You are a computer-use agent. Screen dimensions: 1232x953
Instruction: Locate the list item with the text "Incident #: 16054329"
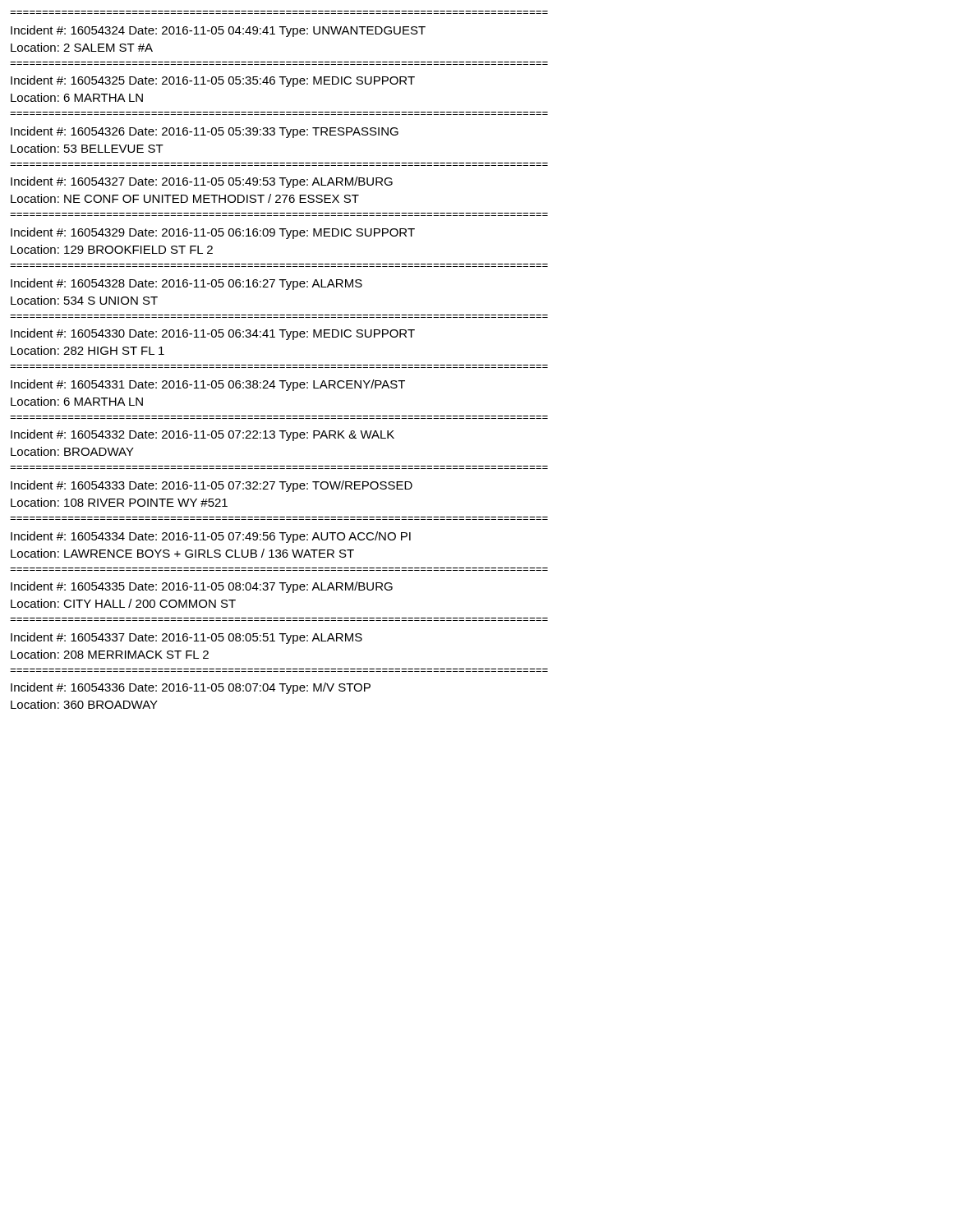[212, 241]
